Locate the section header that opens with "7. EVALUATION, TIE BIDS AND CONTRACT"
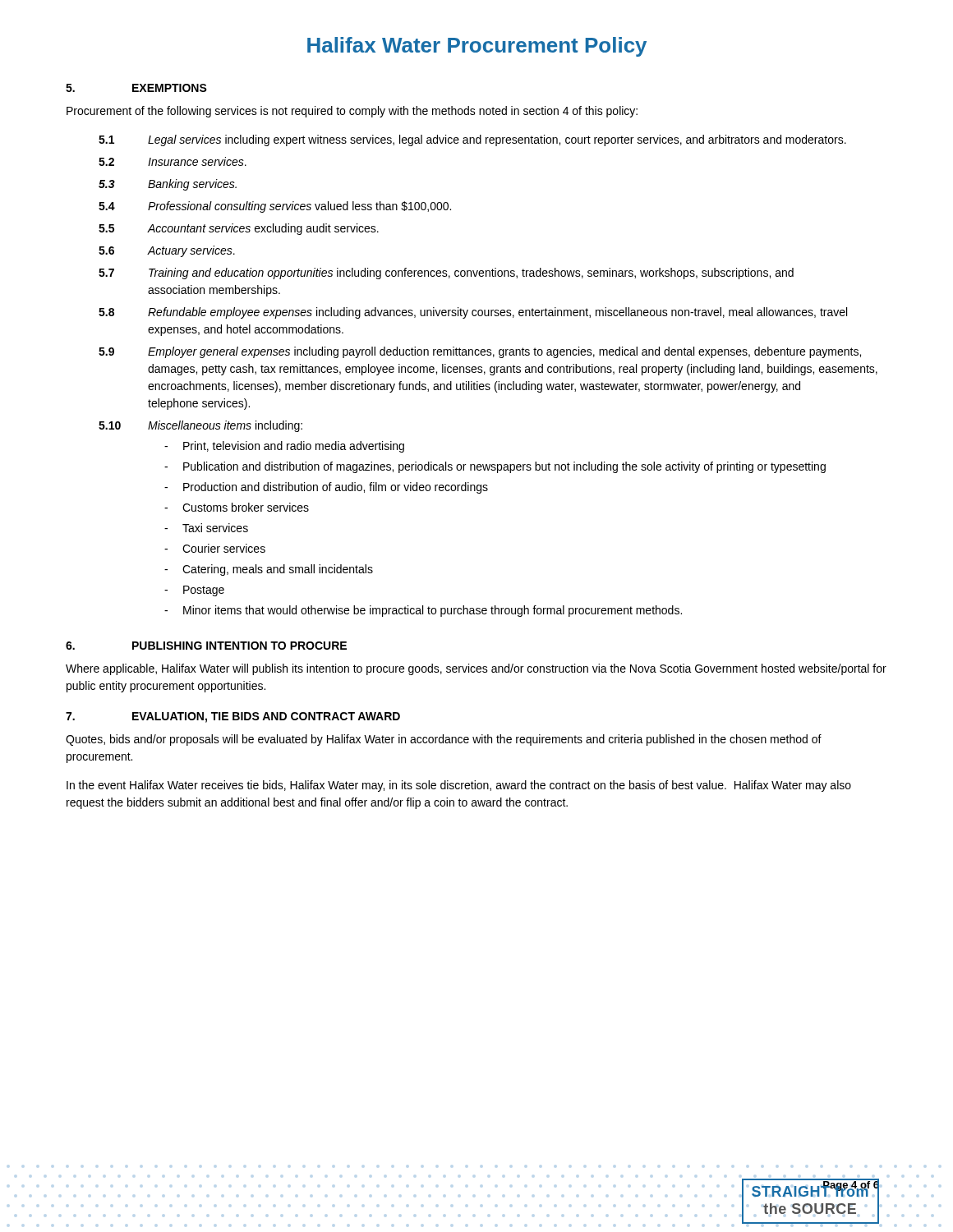The image size is (953, 1232). (233, 716)
